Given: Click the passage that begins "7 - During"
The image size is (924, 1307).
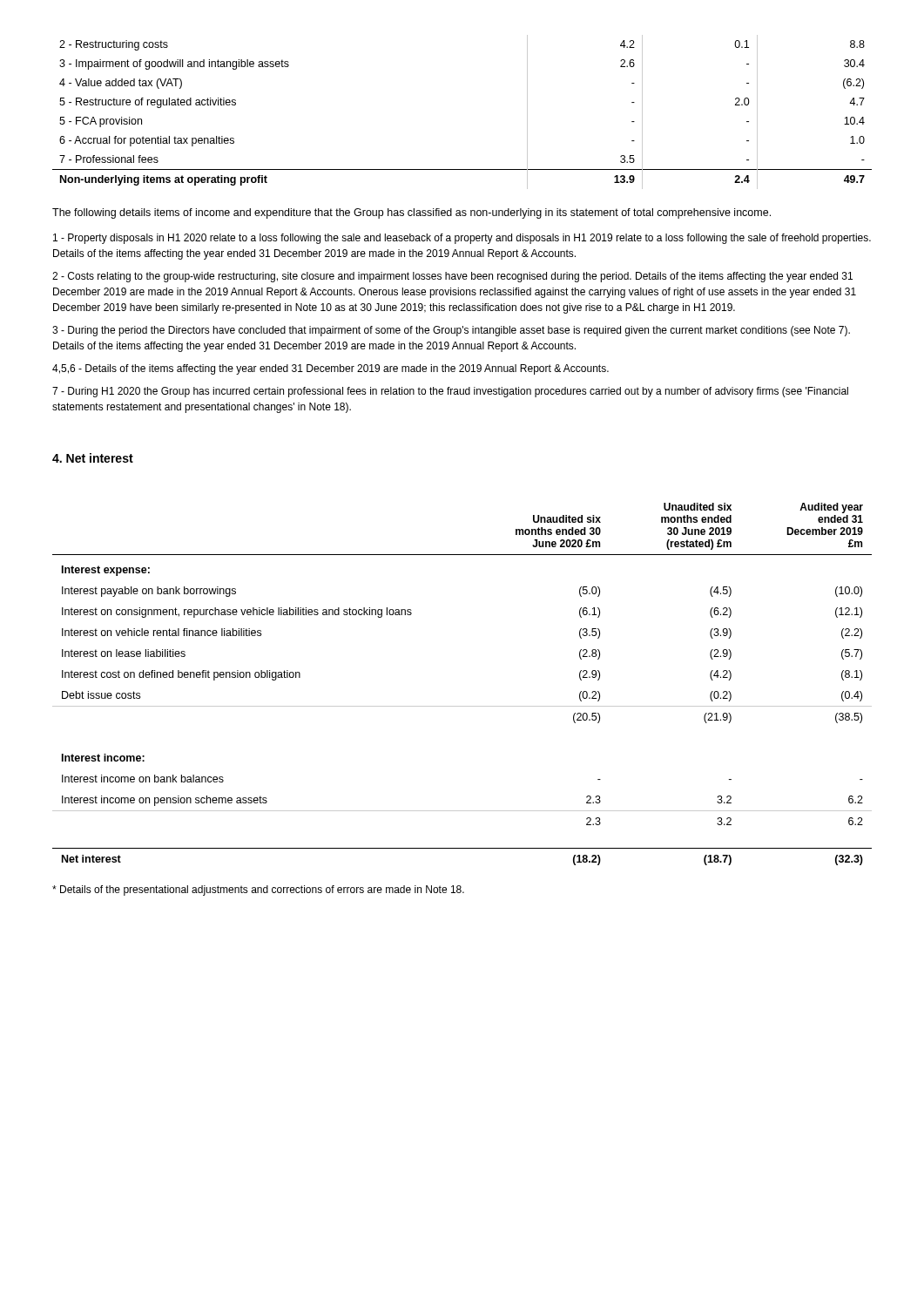Looking at the screenshot, I should 451,399.
